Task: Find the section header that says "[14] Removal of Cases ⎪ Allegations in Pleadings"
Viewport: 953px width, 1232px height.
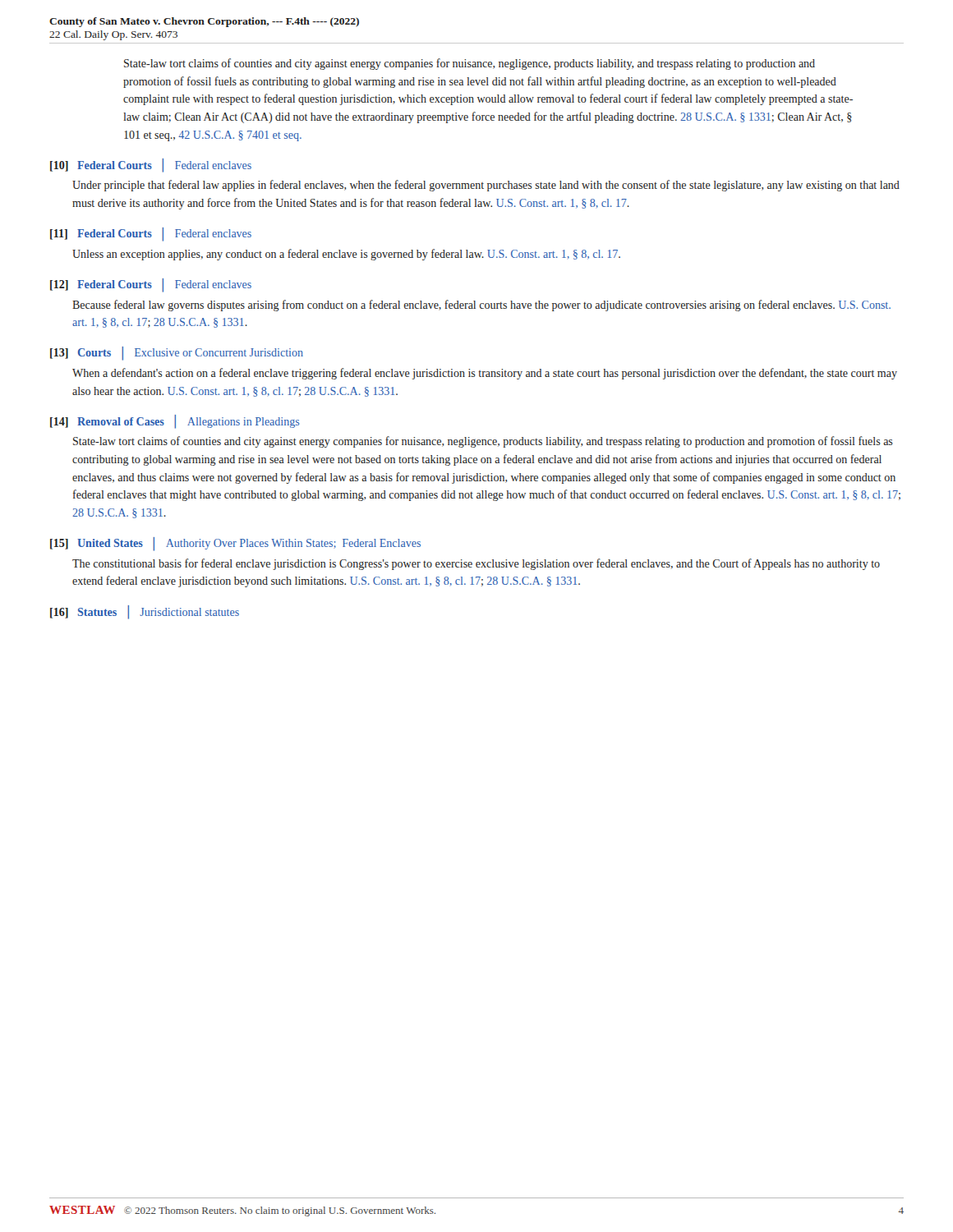Action: pyautogui.click(x=174, y=422)
